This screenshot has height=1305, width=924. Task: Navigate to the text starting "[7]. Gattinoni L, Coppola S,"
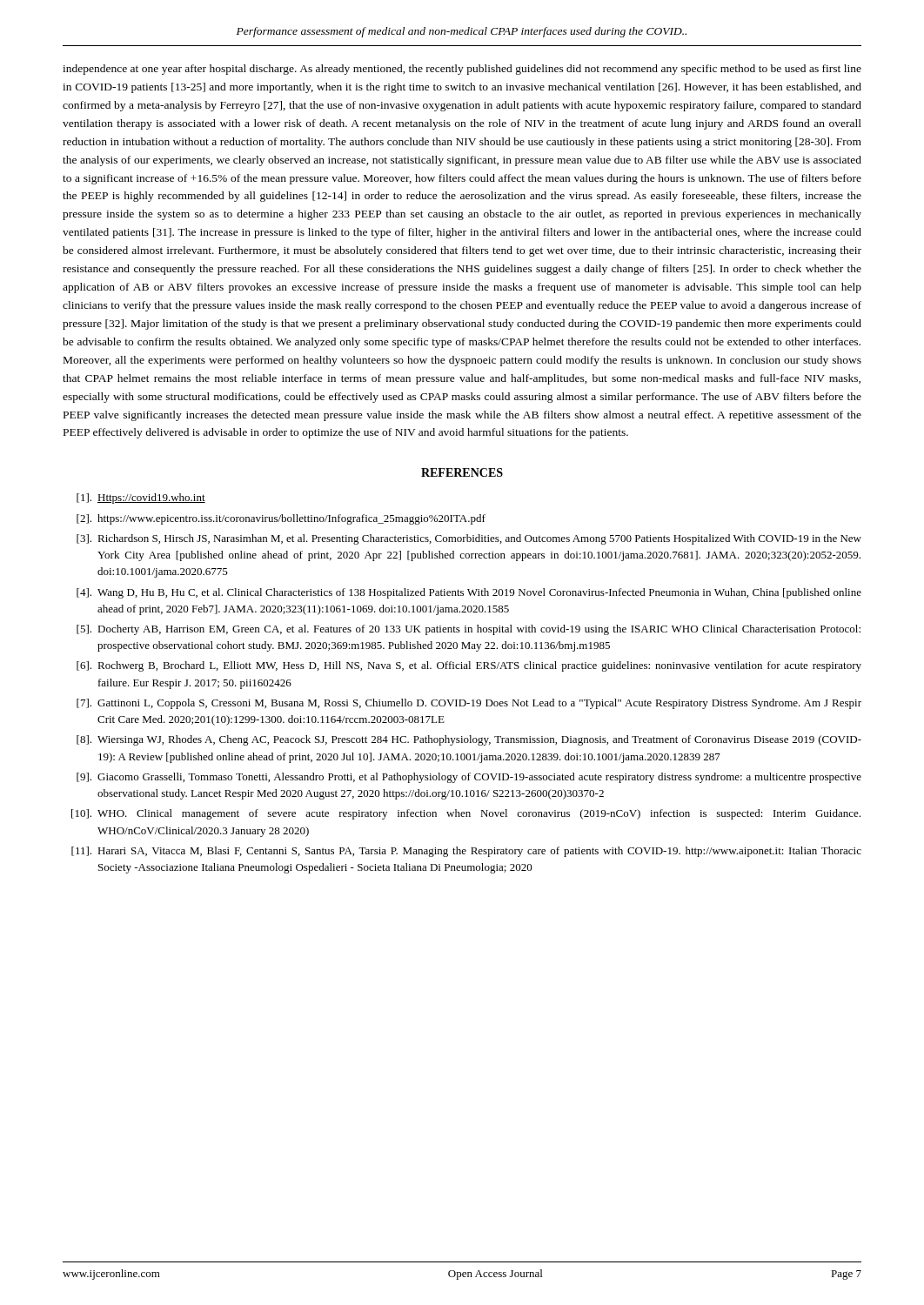coord(462,711)
